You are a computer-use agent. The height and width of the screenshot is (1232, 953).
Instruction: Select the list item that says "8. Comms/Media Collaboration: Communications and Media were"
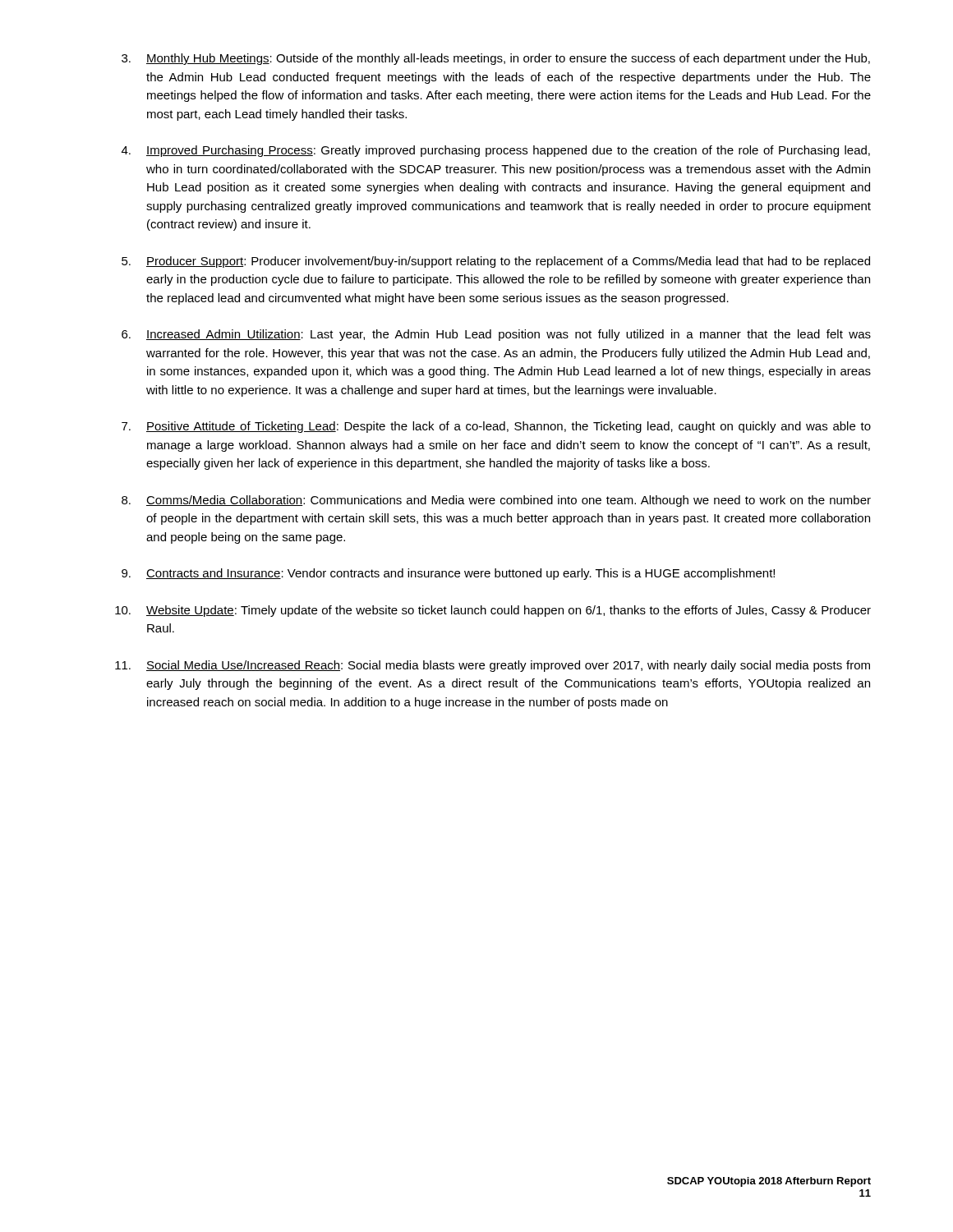[476, 518]
